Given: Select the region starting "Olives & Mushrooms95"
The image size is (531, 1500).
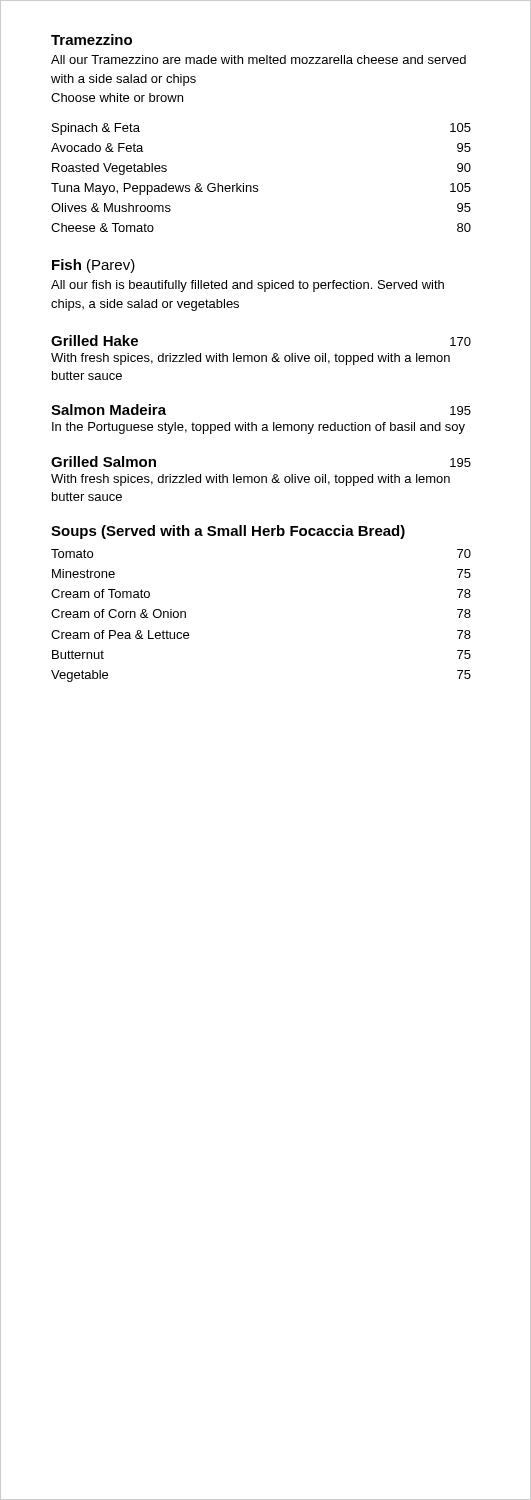Looking at the screenshot, I should tap(108, 208).
